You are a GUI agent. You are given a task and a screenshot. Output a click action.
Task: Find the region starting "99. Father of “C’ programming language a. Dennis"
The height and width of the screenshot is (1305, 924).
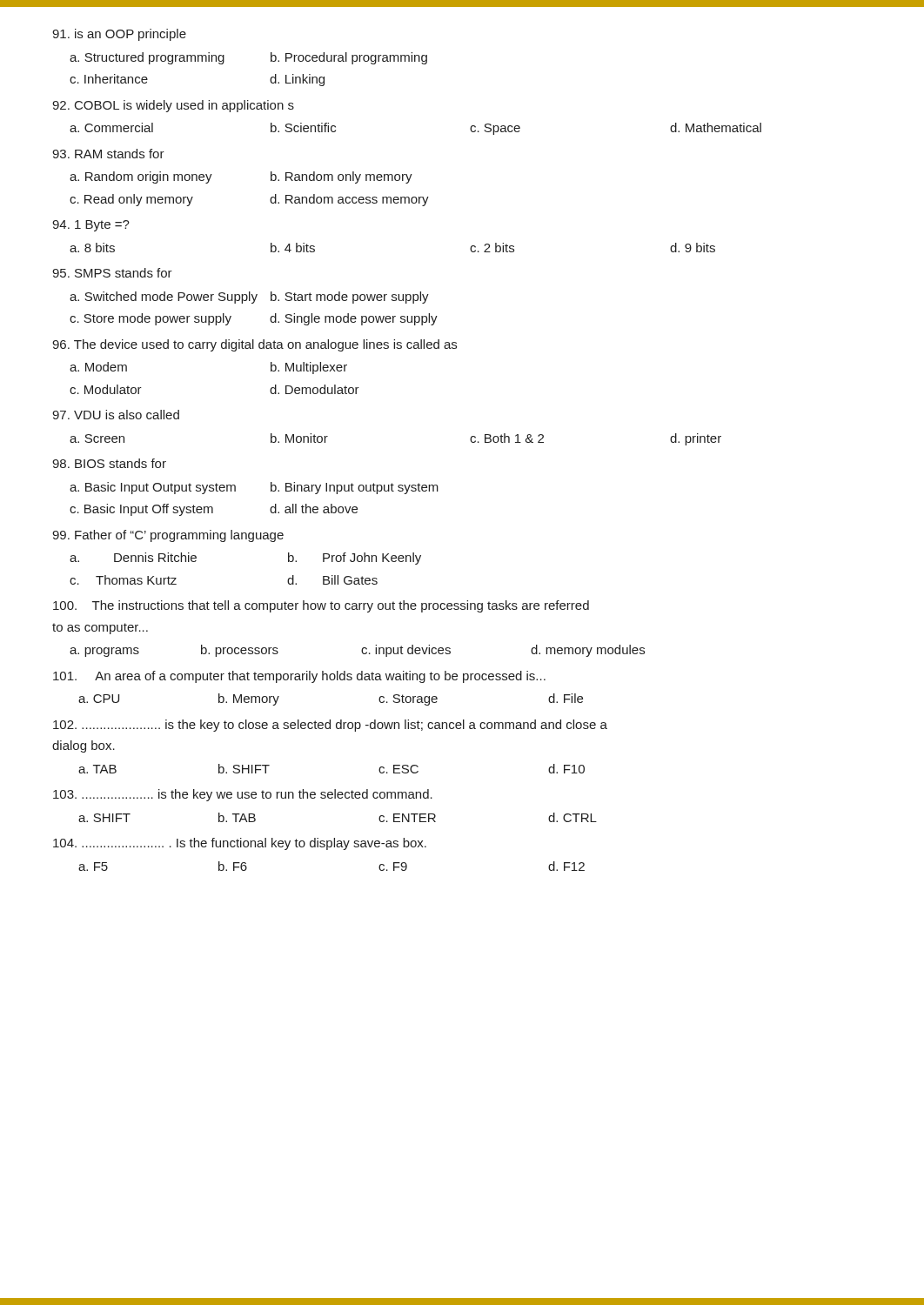(168, 536)
